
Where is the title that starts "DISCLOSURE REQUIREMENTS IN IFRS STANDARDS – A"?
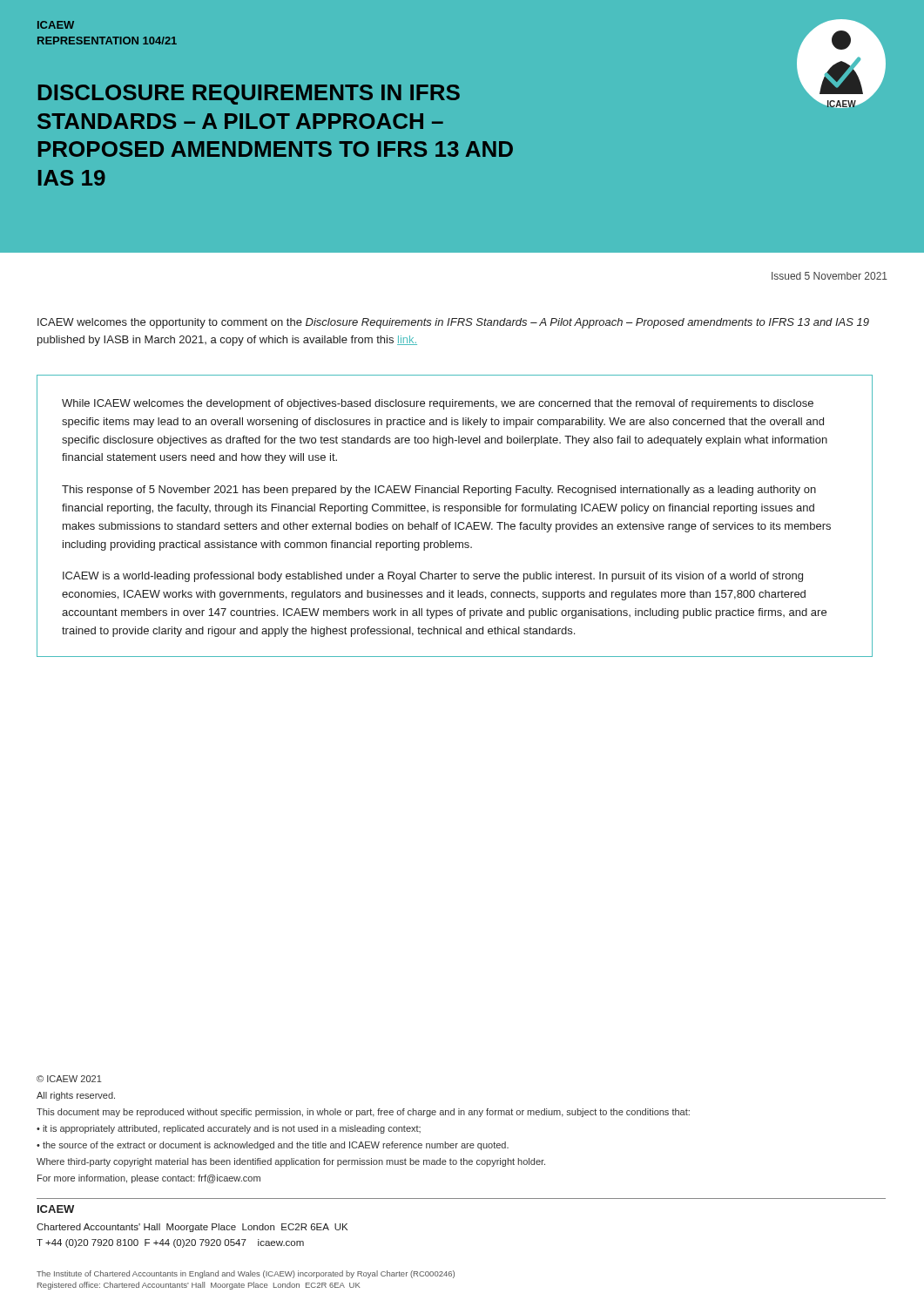(275, 135)
